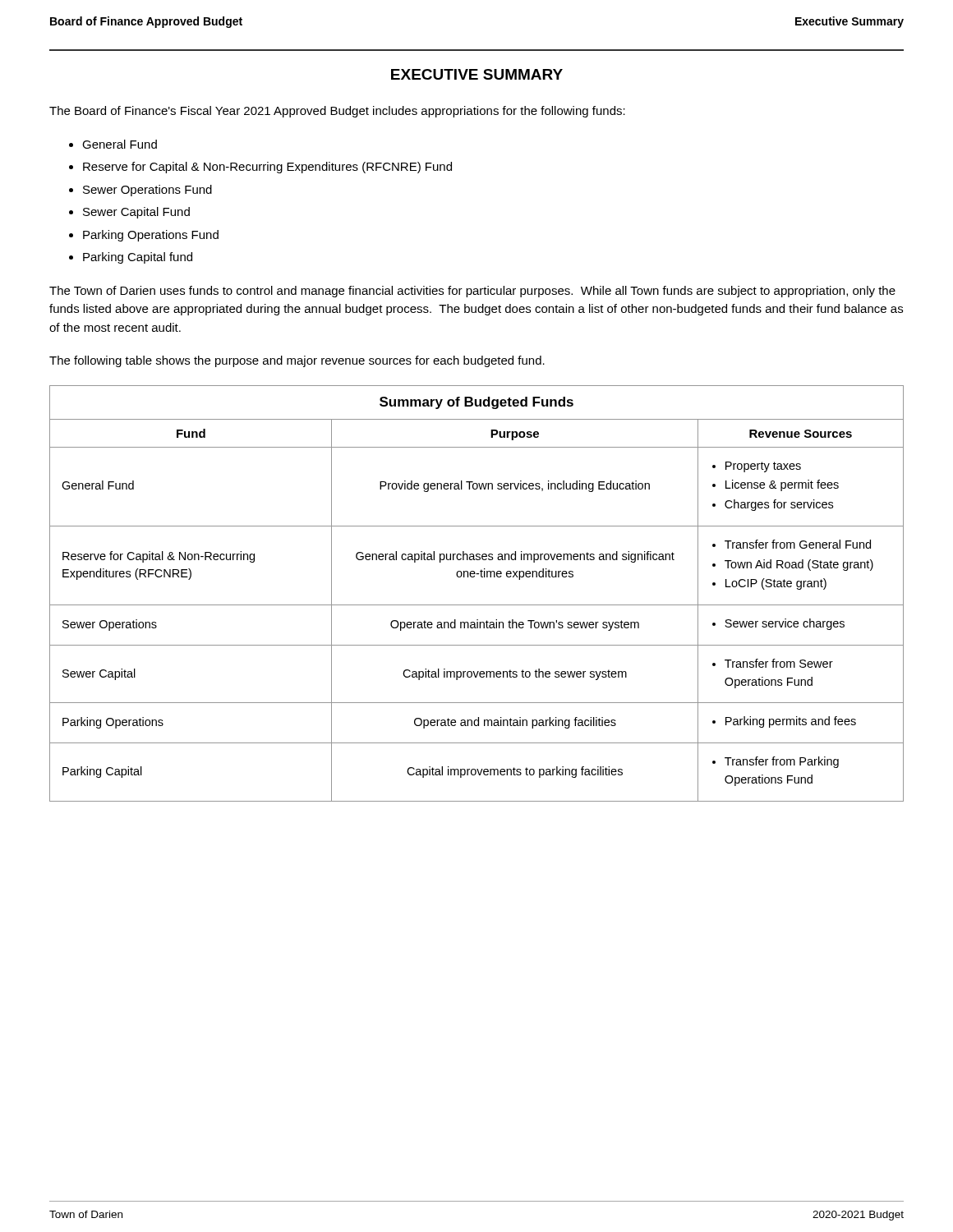Locate the passage starting "Parking Operations Fund"
Viewport: 953px width, 1232px height.
151,234
